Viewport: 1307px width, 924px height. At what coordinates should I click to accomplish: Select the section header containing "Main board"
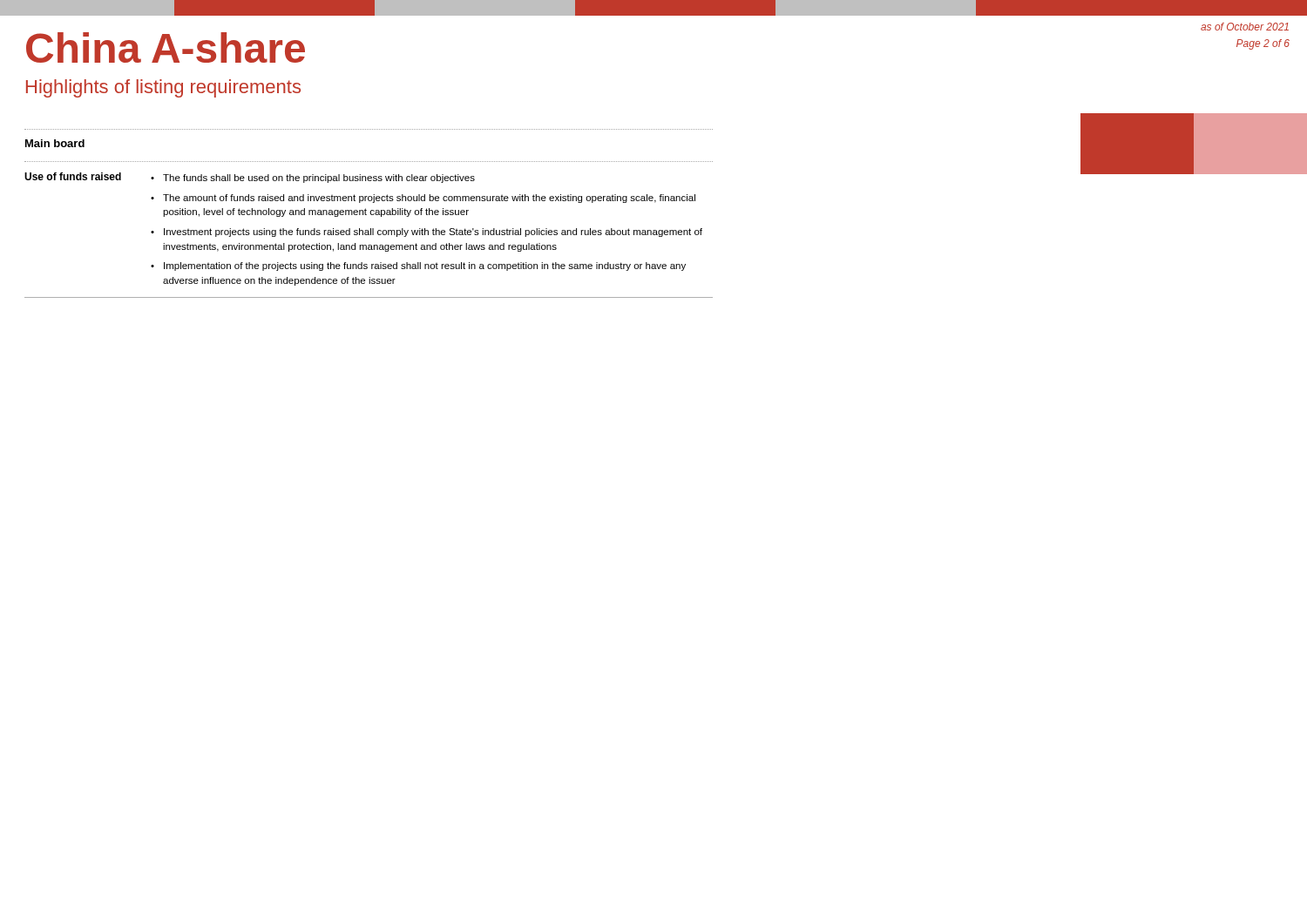pyautogui.click(x=369, y=139)
